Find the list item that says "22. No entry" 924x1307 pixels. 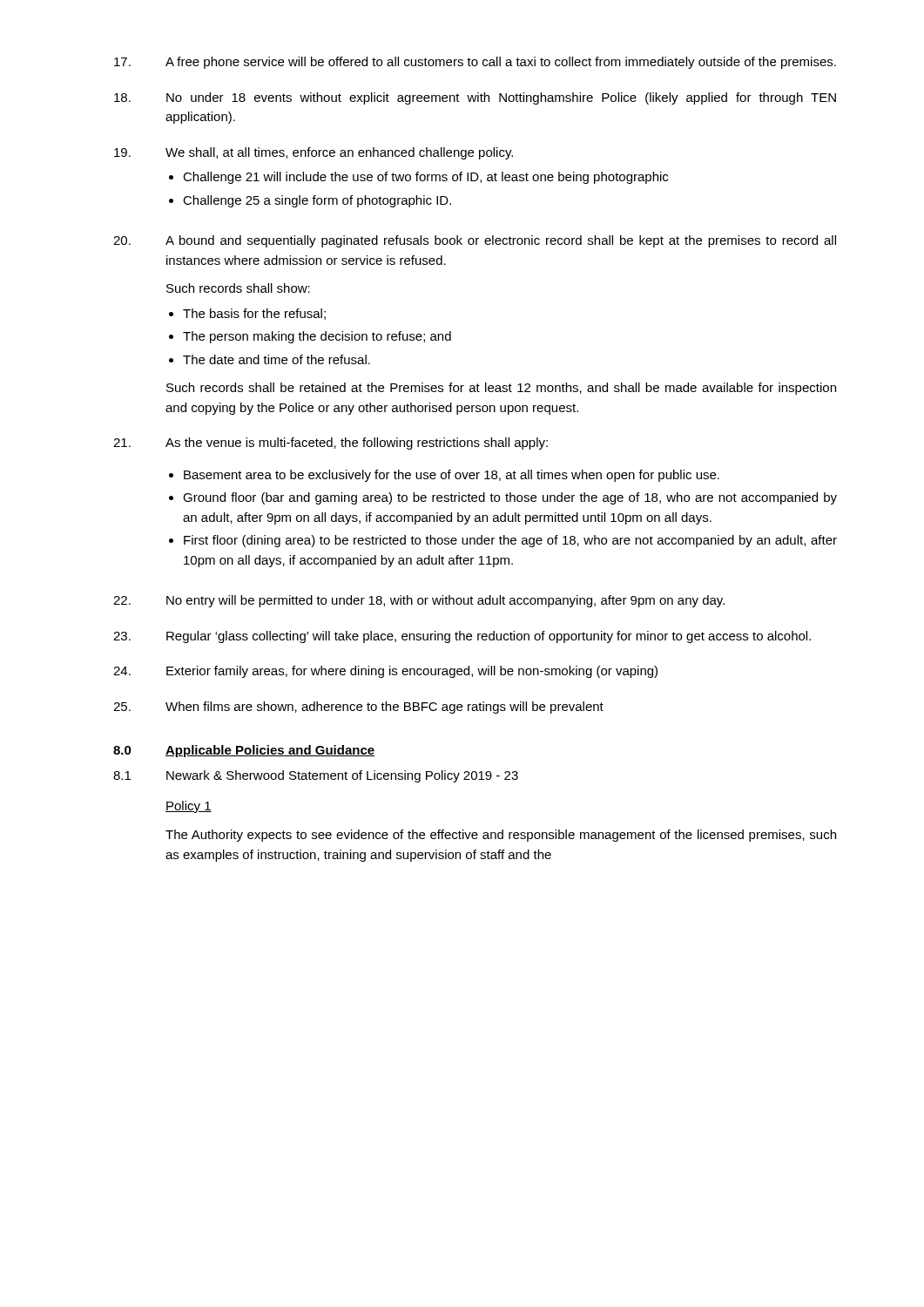pyautogui.click(x=475, y=601)
